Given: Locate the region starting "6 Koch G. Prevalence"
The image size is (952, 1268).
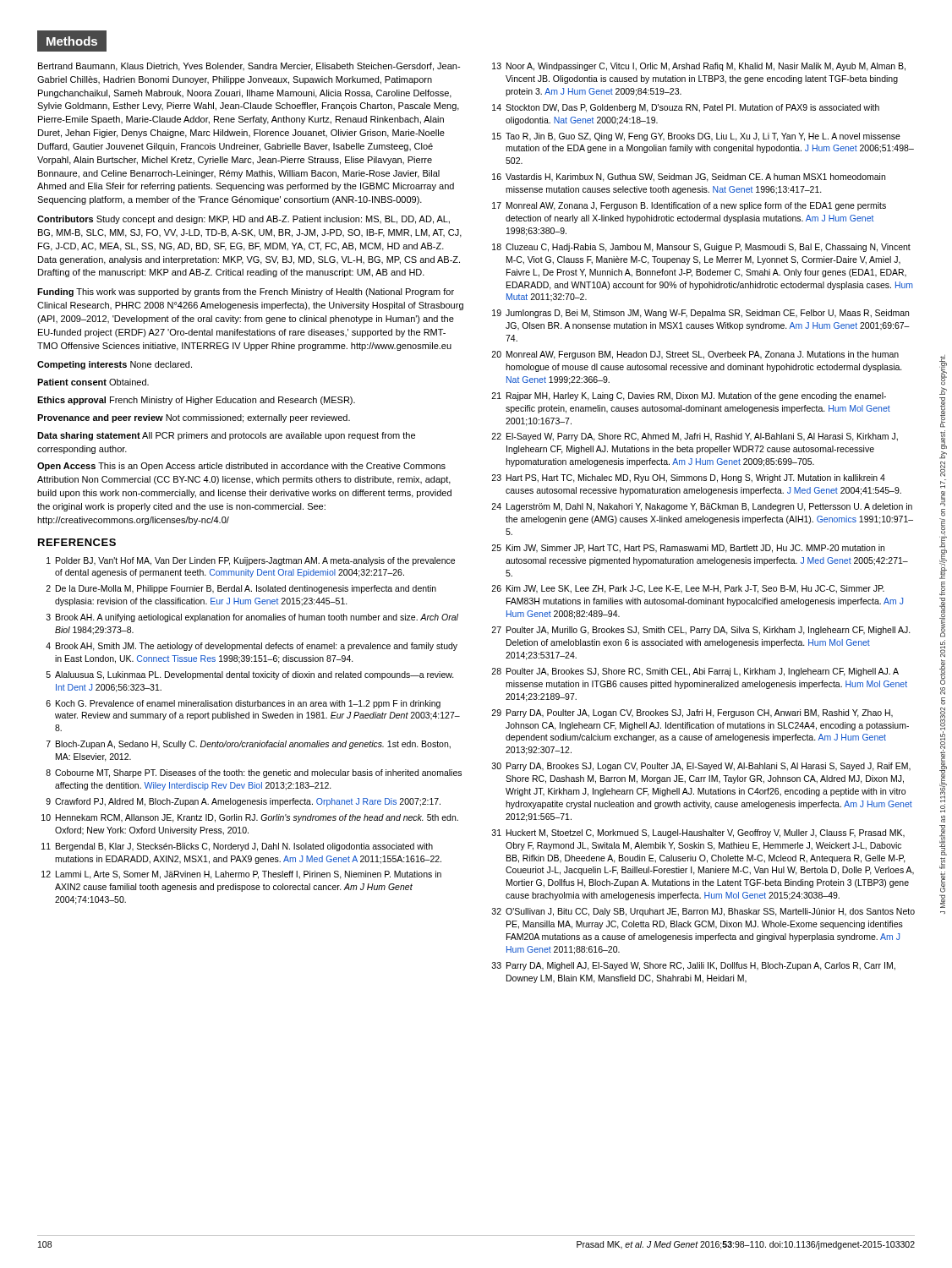Looking at the screenshot, I should [x=251, y=716].
